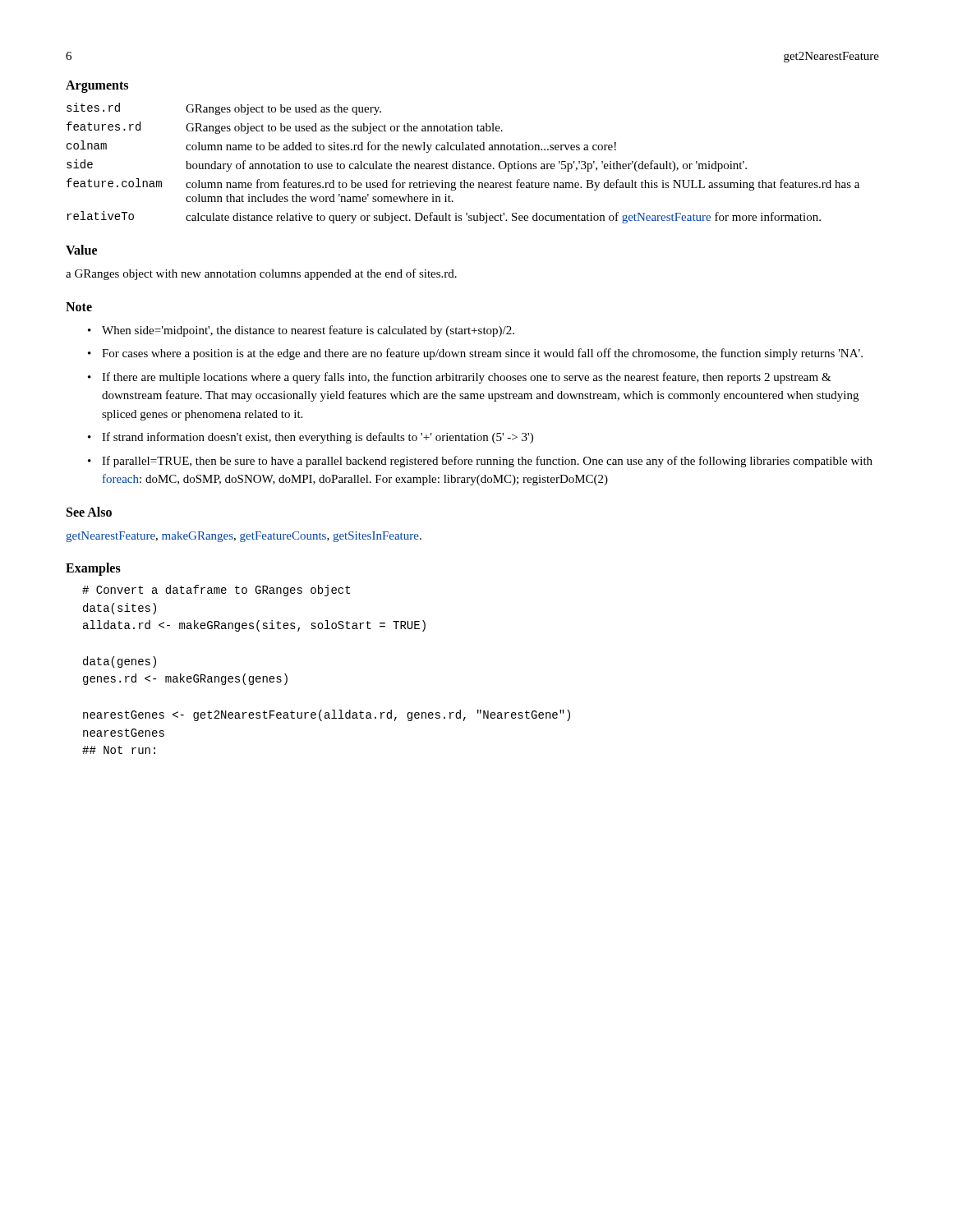The image size is (953, 1232).
Task: Click on the list item containing "If strand information"
Action: (x=318, y=437)
